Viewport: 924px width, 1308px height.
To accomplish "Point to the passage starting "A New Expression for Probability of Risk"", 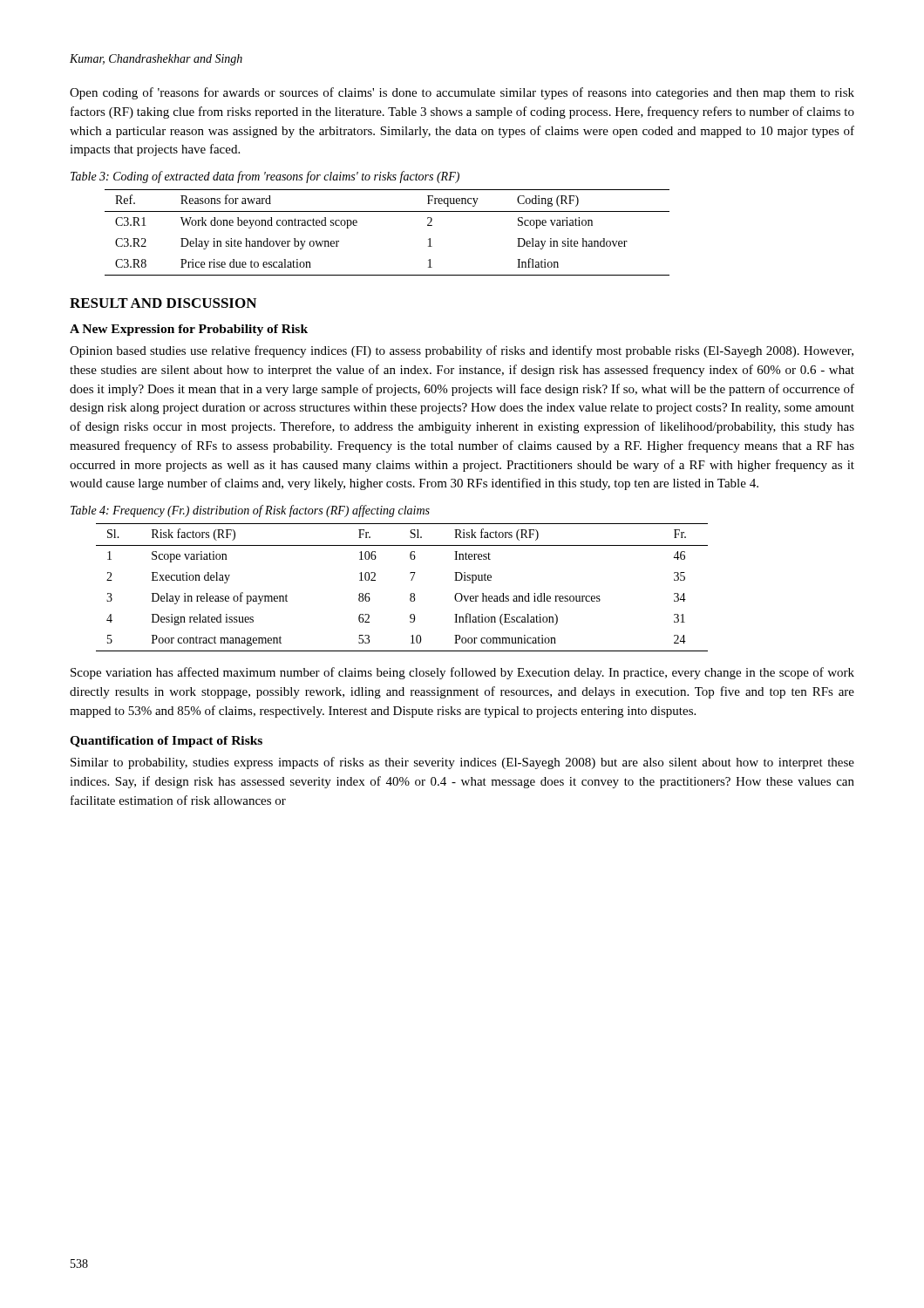I will pyautogui.click(x=189, y=328).
